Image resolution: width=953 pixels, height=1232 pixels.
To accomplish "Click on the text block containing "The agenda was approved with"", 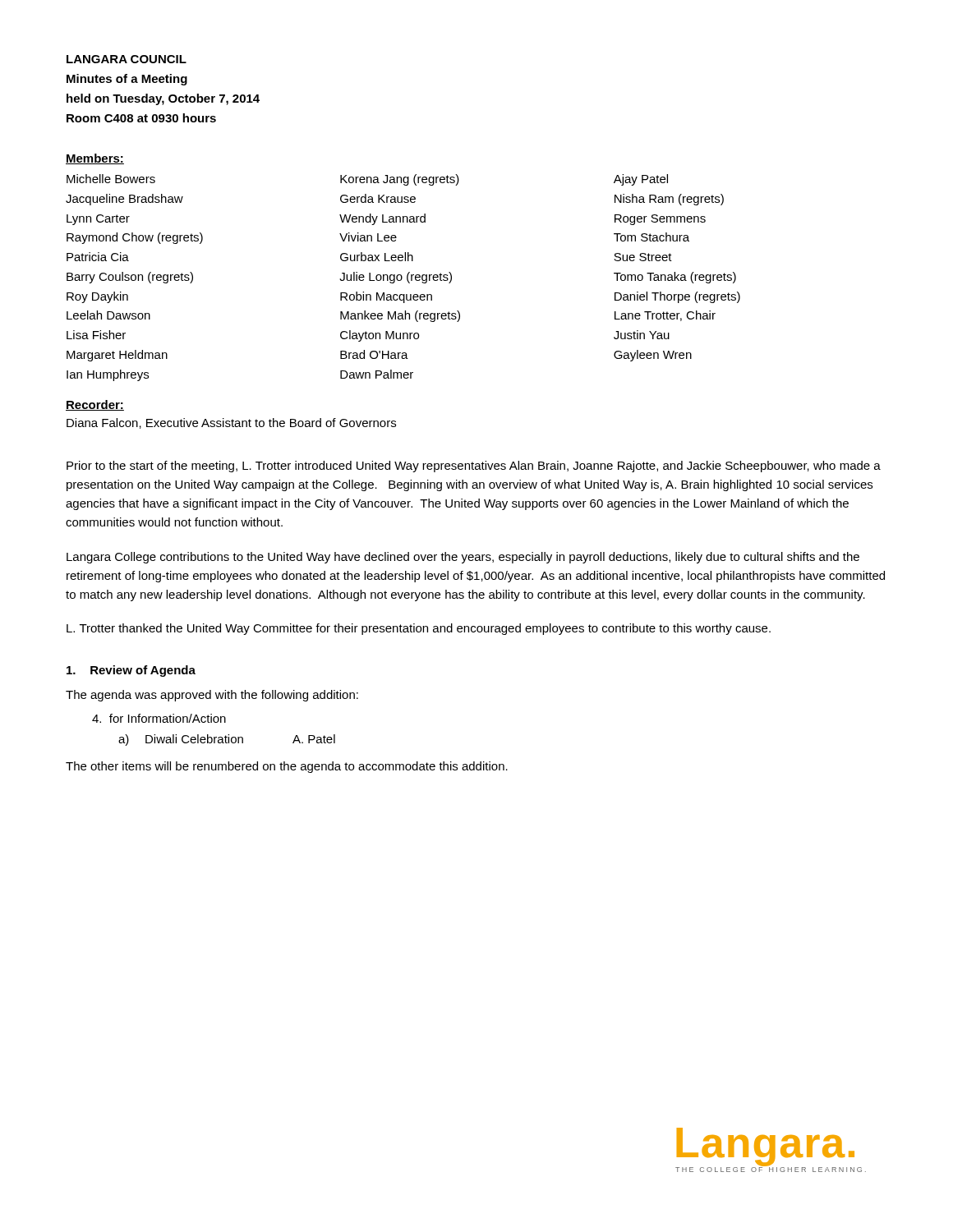I will 212,694.
